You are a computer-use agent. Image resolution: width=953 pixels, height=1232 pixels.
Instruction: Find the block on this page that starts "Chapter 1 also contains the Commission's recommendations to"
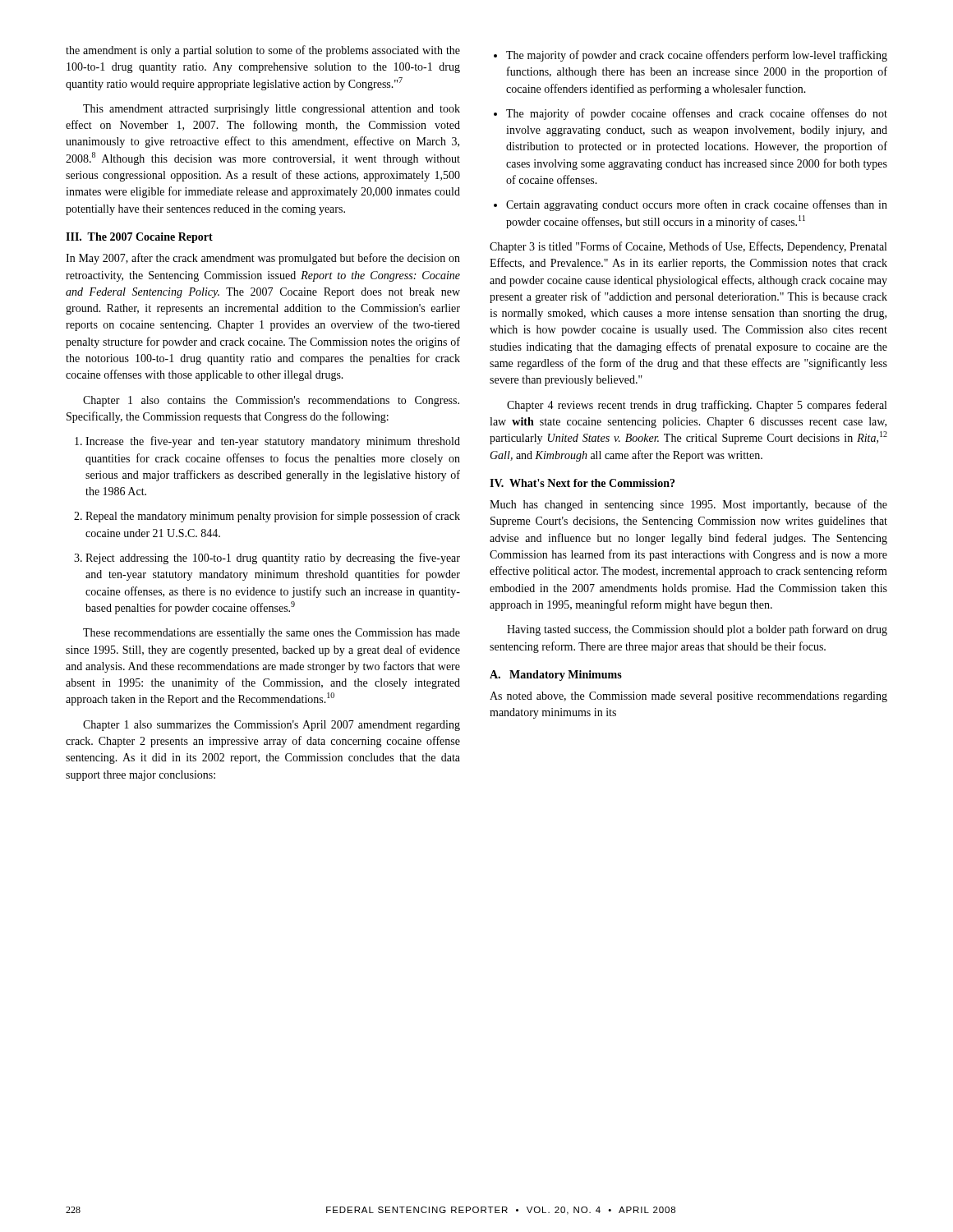click(x=263, y=409)
